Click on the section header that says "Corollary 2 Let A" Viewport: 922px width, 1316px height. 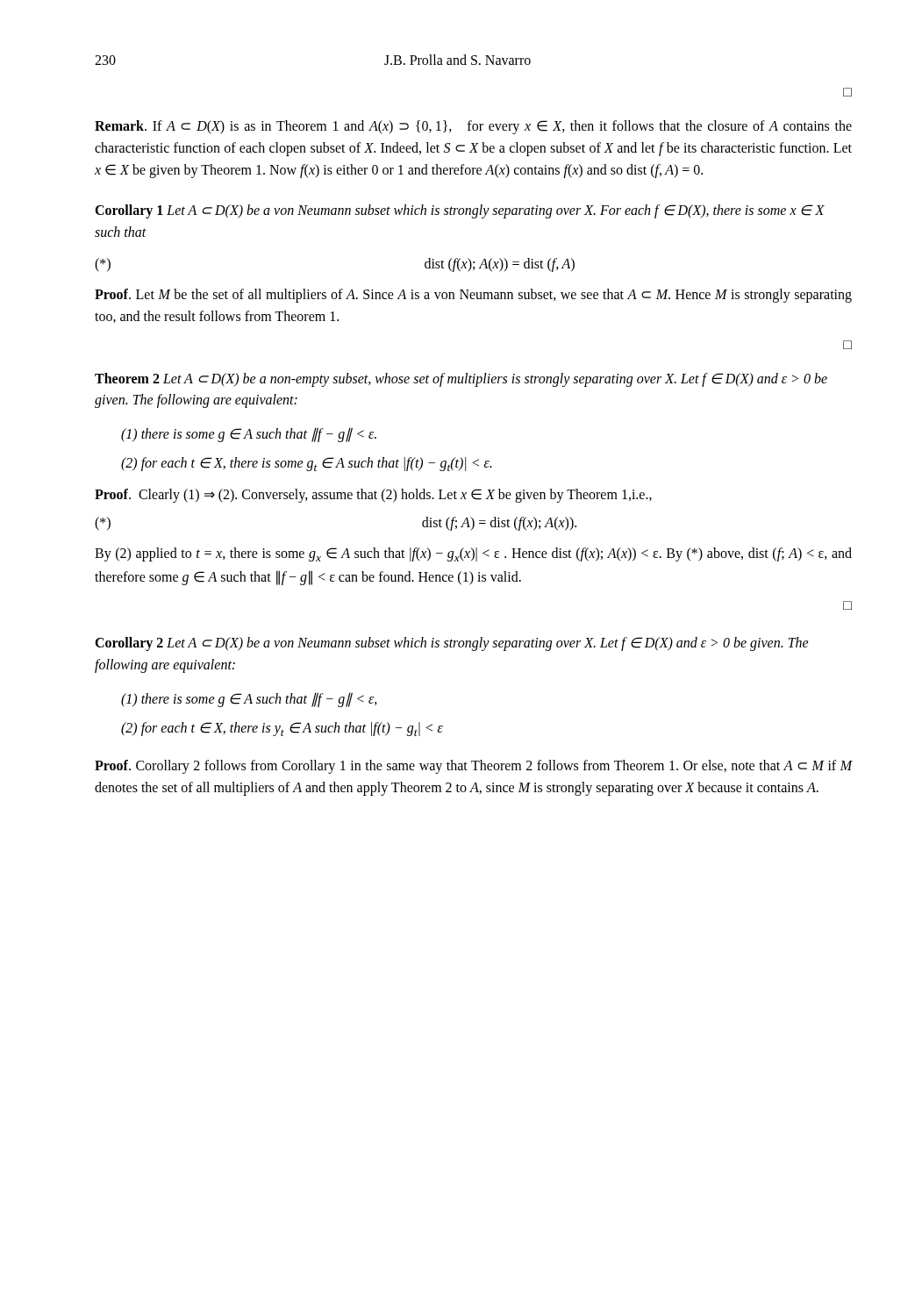point(452,654)
